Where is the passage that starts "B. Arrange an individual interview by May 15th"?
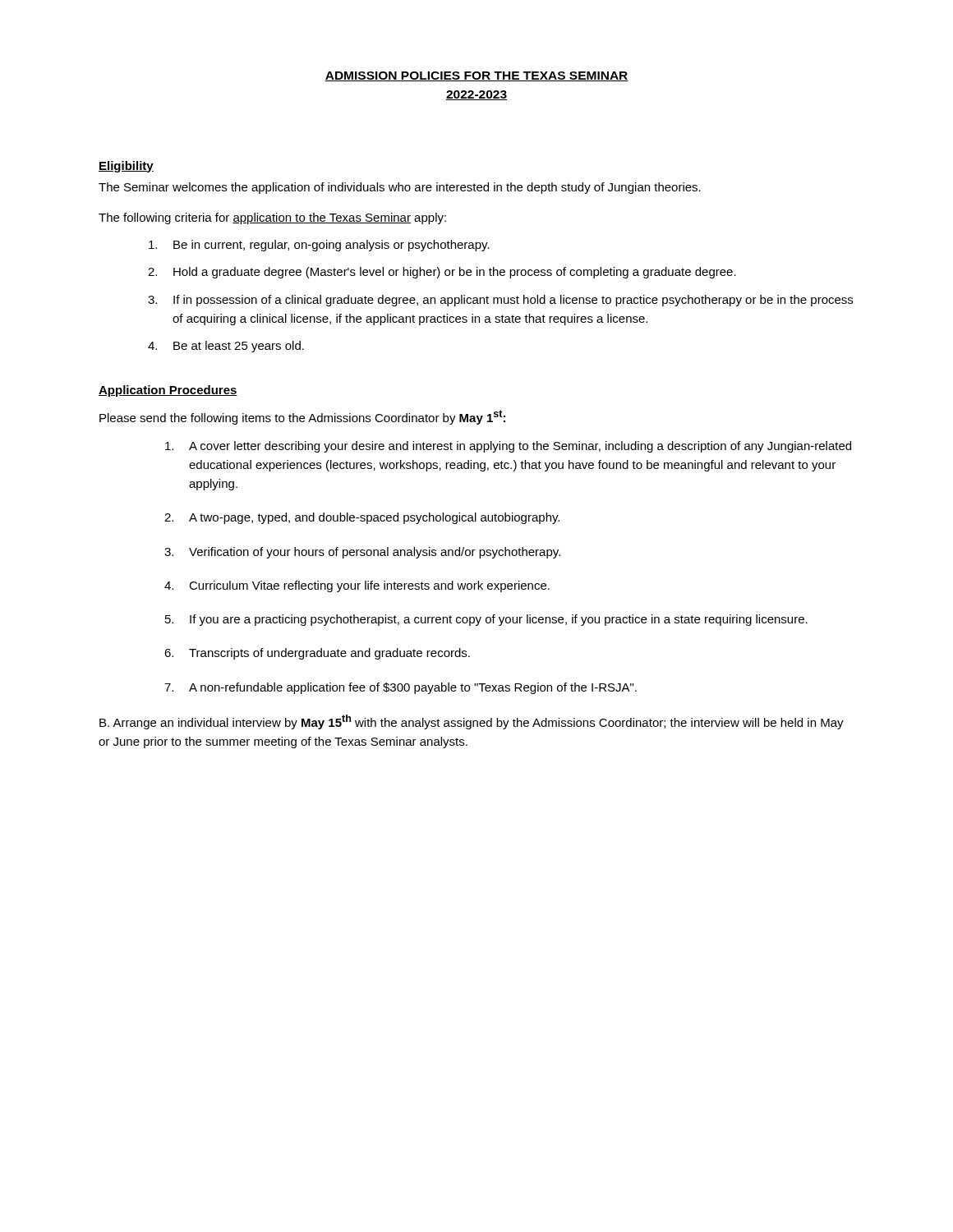Viewport: 953px width, 1232px height. [471, 730]
